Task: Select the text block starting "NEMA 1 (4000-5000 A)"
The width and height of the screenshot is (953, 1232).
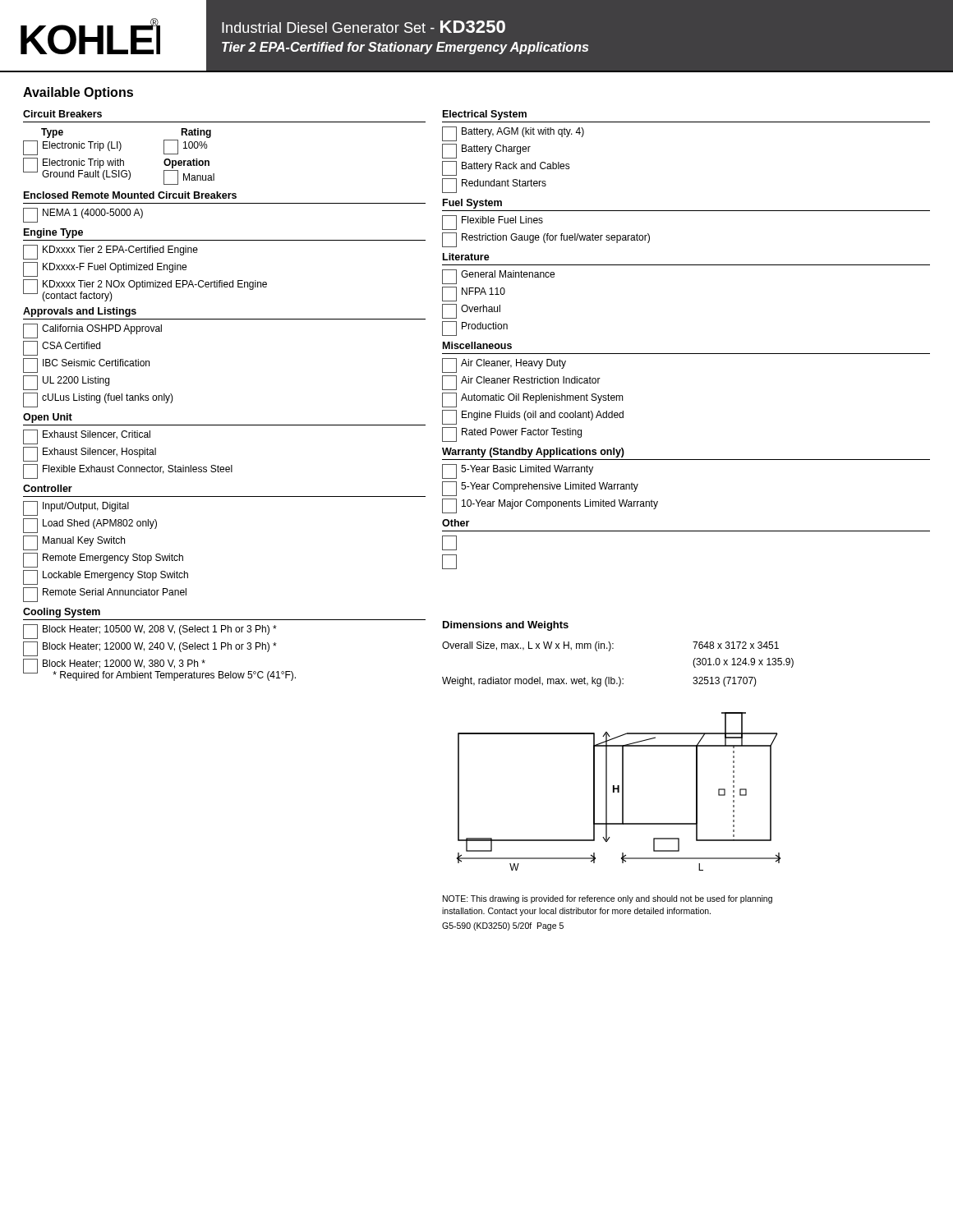Action: [x=83, y=215]
